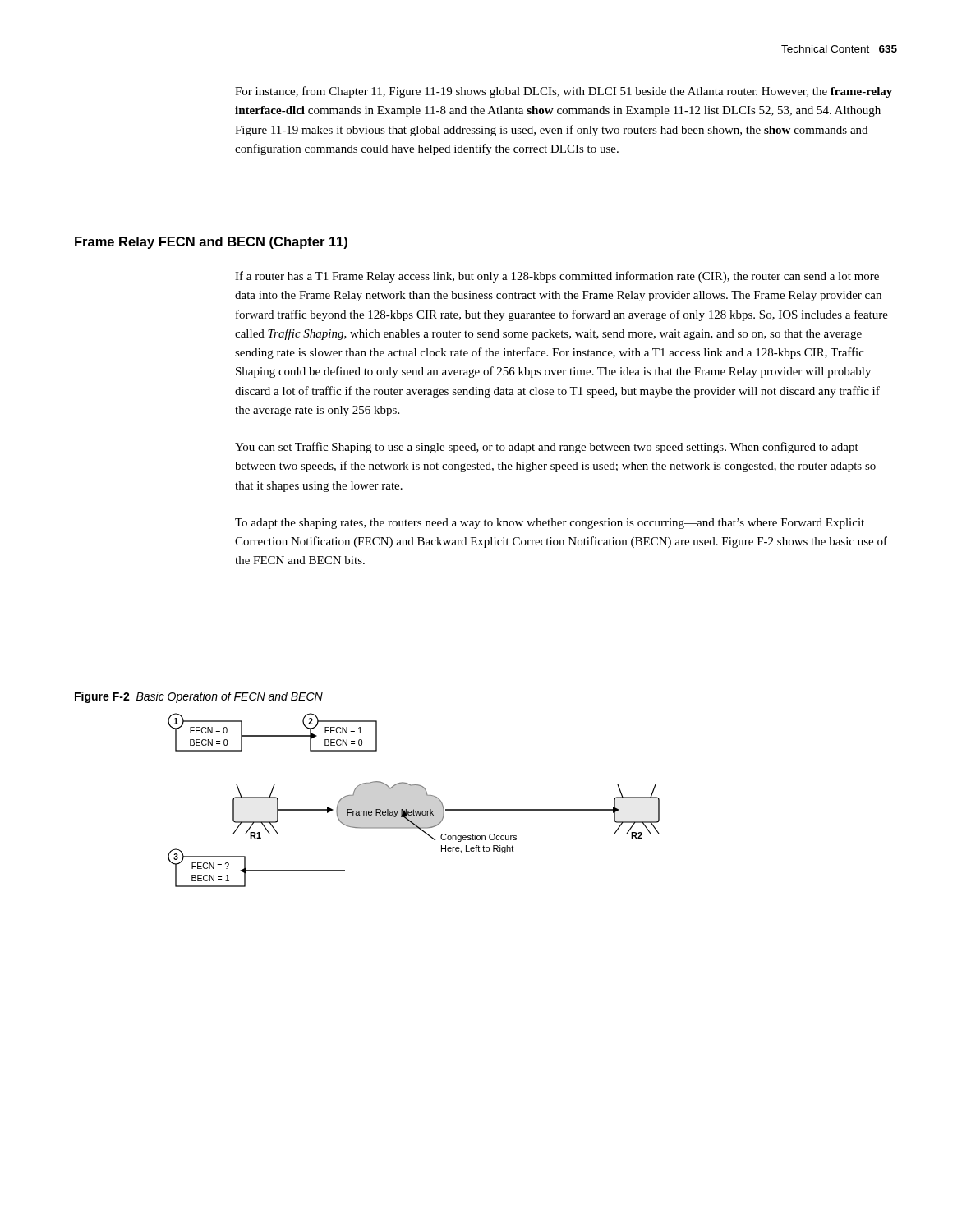Viewport: 971px width, 1232px height.
Task: Find the engineering diagram
Action: [452, 824]
